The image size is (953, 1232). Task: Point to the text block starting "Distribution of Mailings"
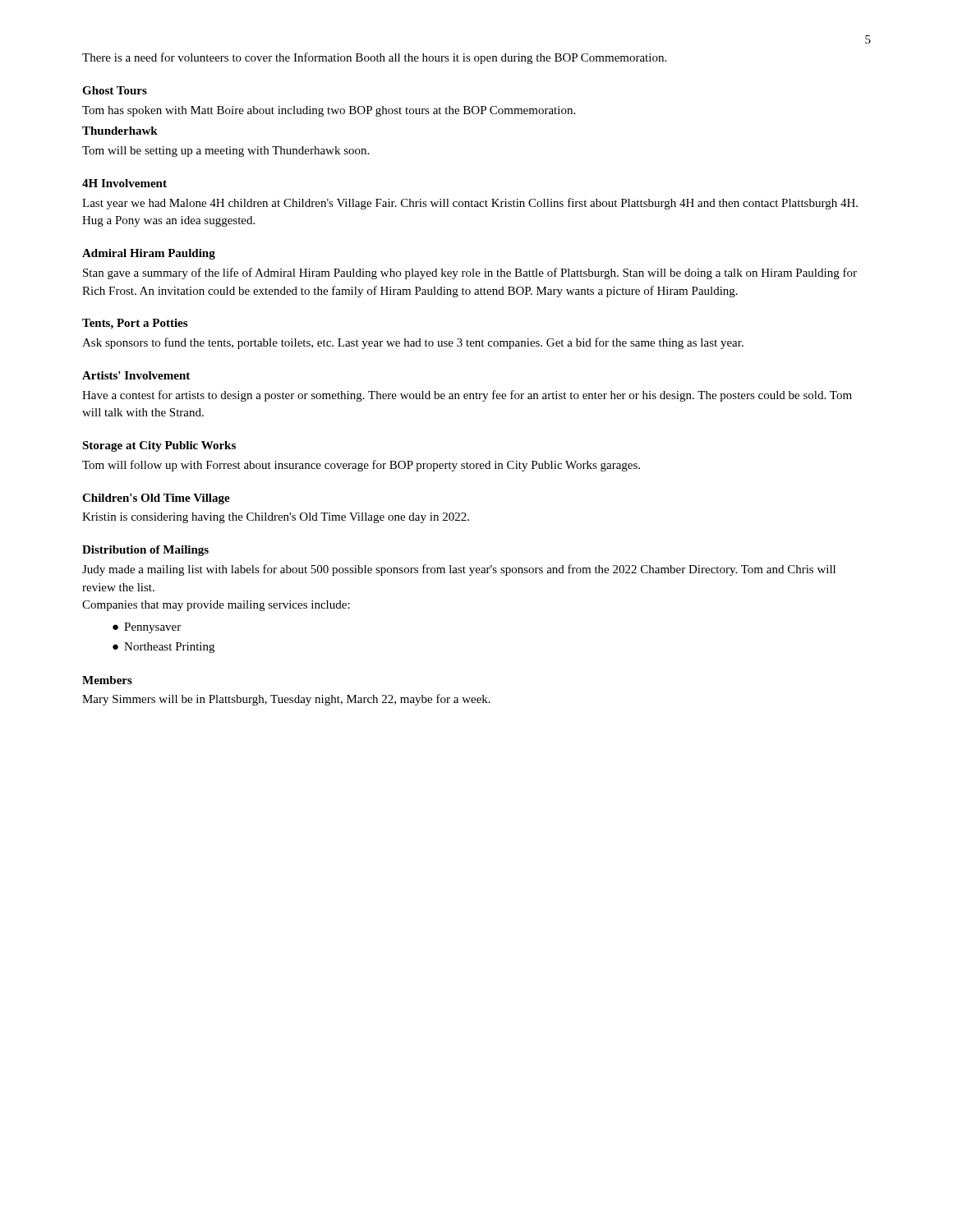(x=145, y=549)
